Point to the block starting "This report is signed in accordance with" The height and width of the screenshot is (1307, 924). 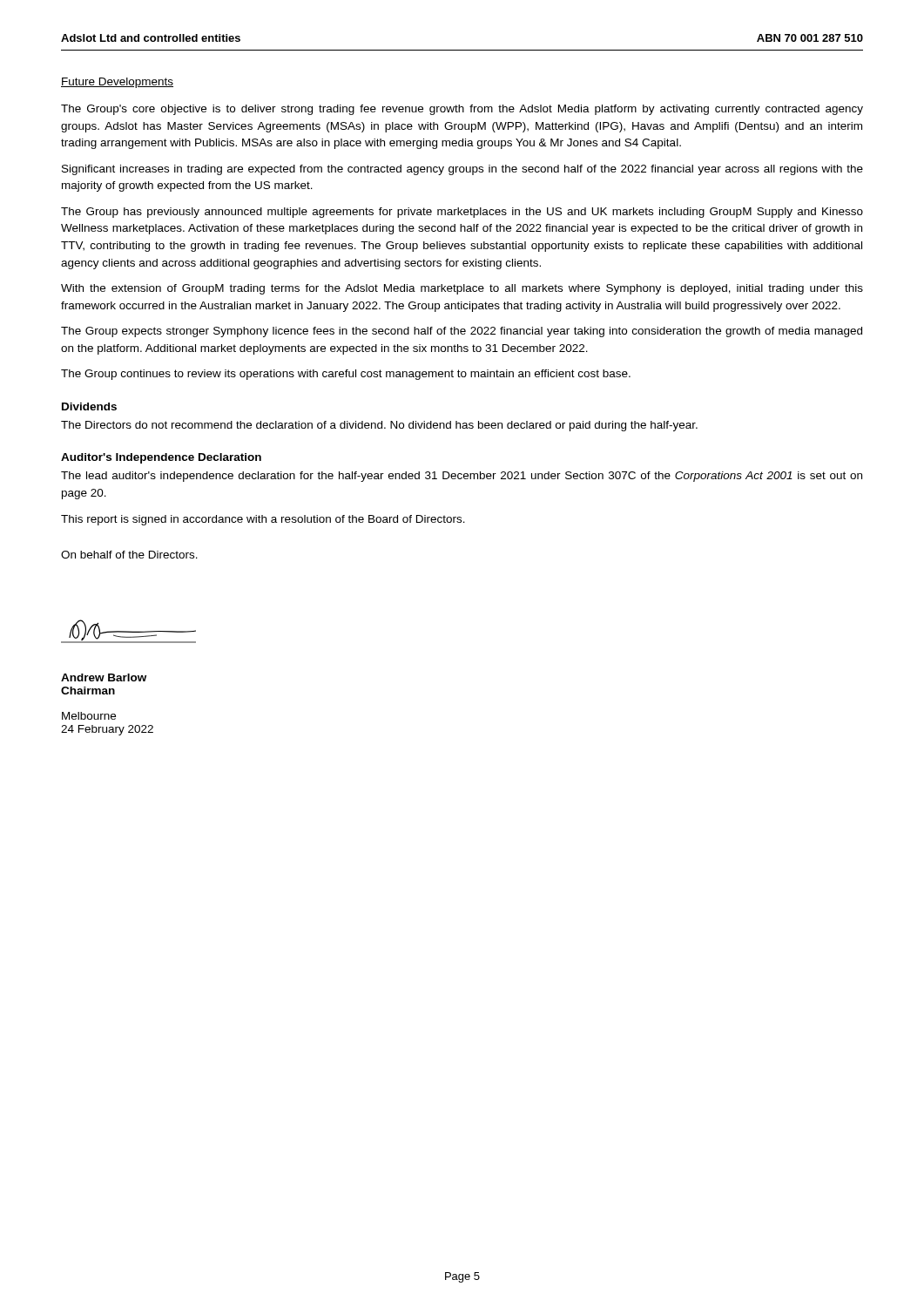[263, 518]
